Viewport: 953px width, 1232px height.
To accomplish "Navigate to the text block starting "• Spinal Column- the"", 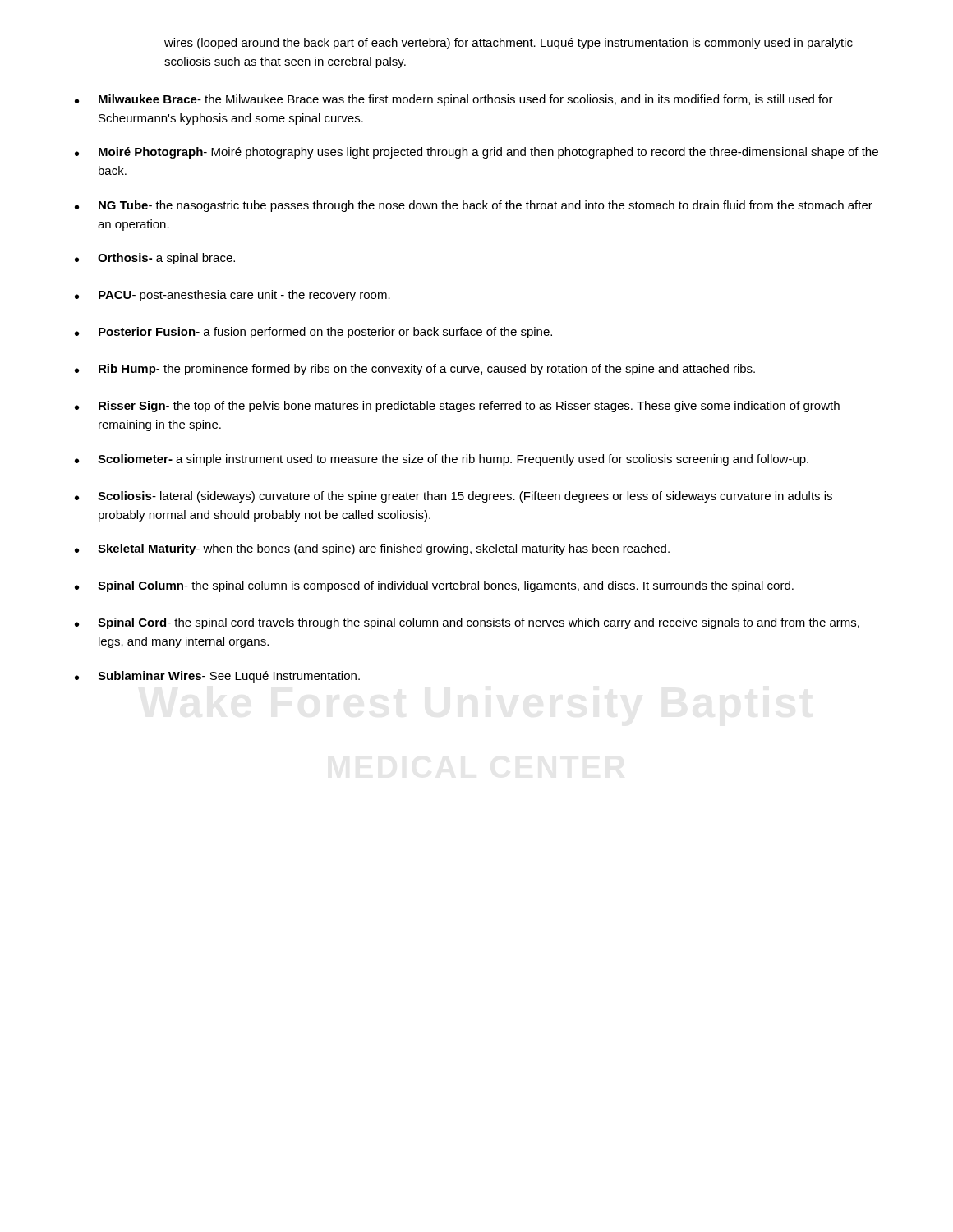I will tap(476, 587).
